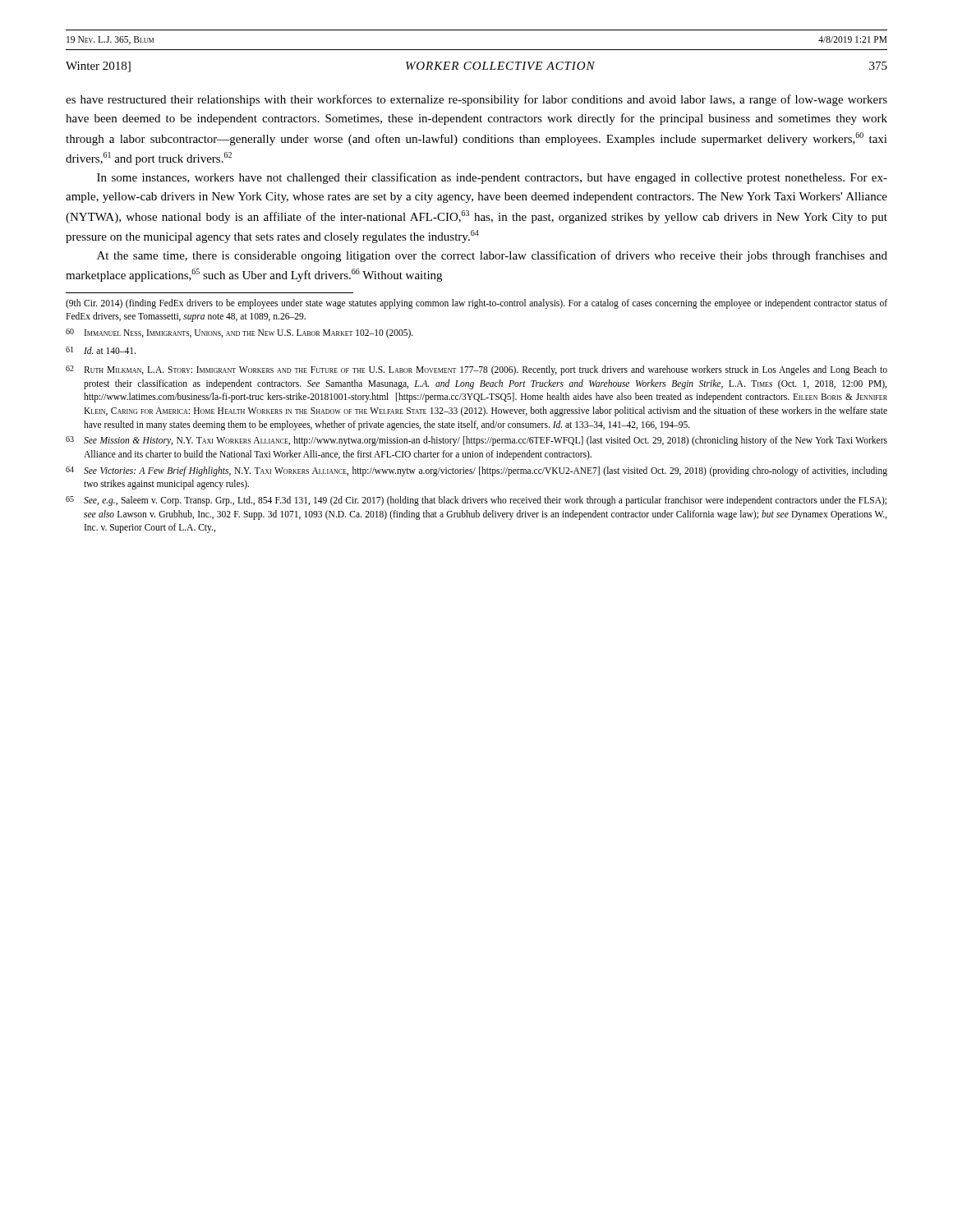Screen dimensions: 1232x953
Task: Locate the text block starting "65 See, e.g., Saleem v. Corp. Transp."
Action: (x=476, y=514)
